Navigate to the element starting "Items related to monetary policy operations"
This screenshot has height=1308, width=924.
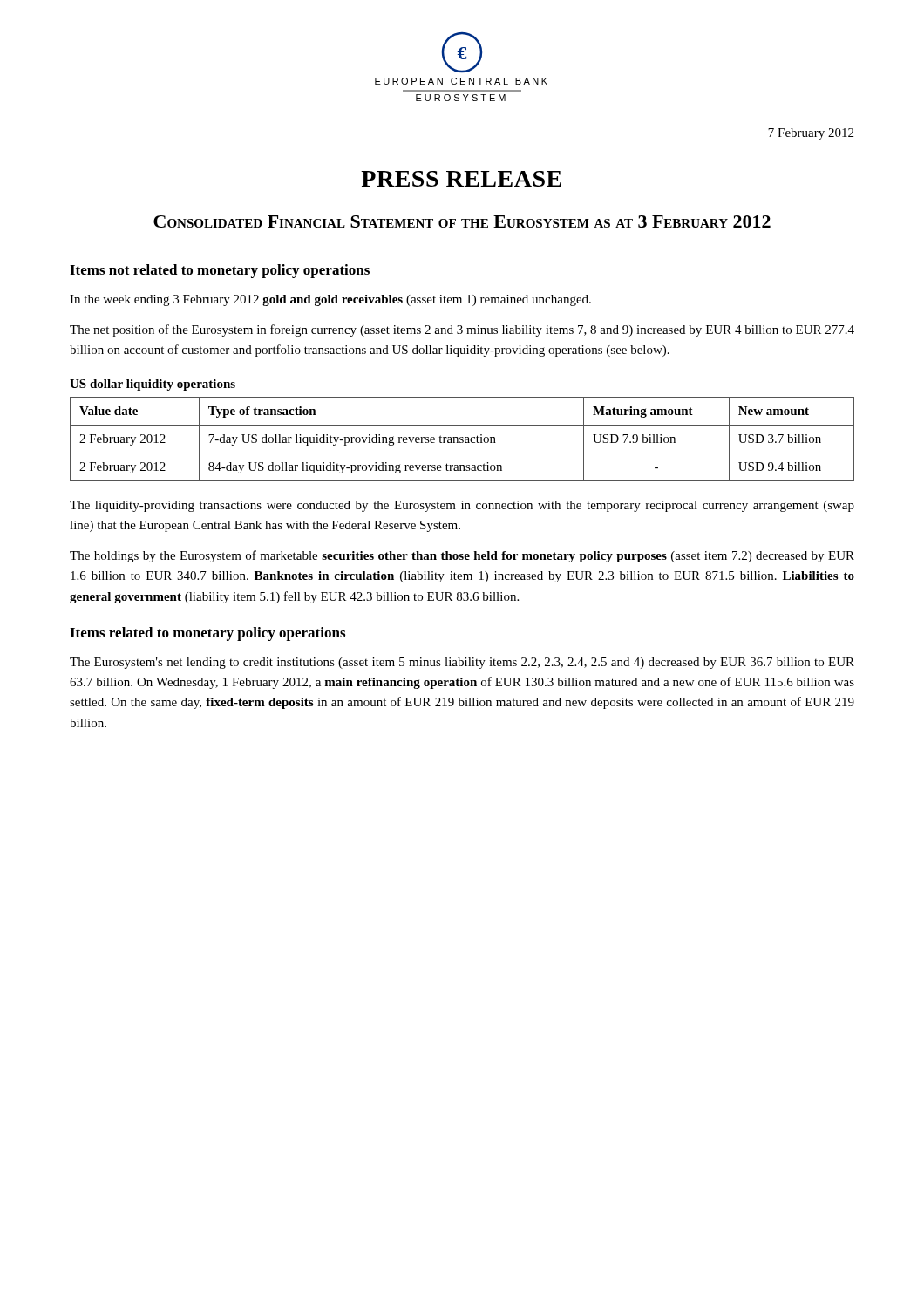tap(208, 632)
